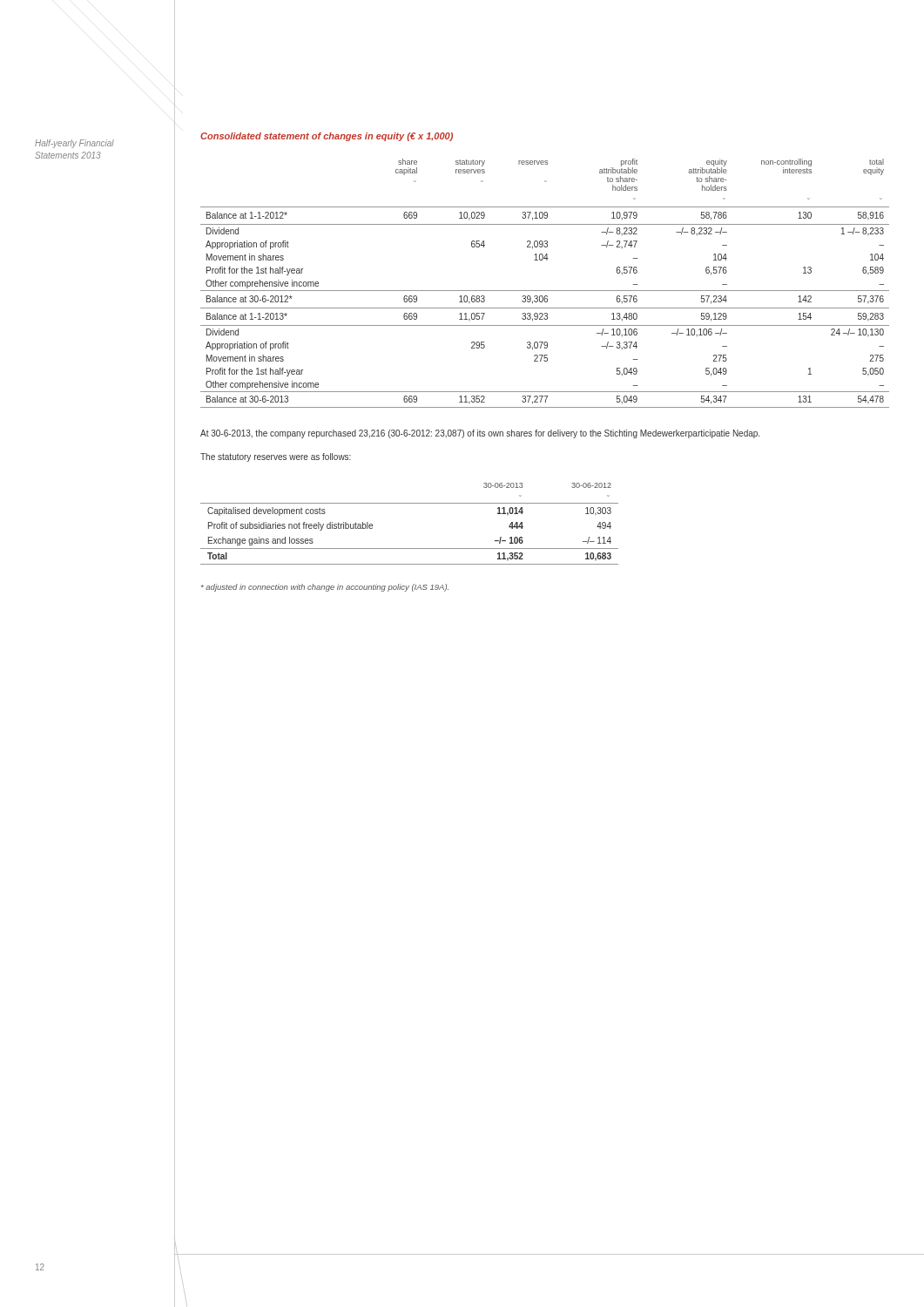Locate the table with the text "Other comprehensive income"

pos(545,281)
